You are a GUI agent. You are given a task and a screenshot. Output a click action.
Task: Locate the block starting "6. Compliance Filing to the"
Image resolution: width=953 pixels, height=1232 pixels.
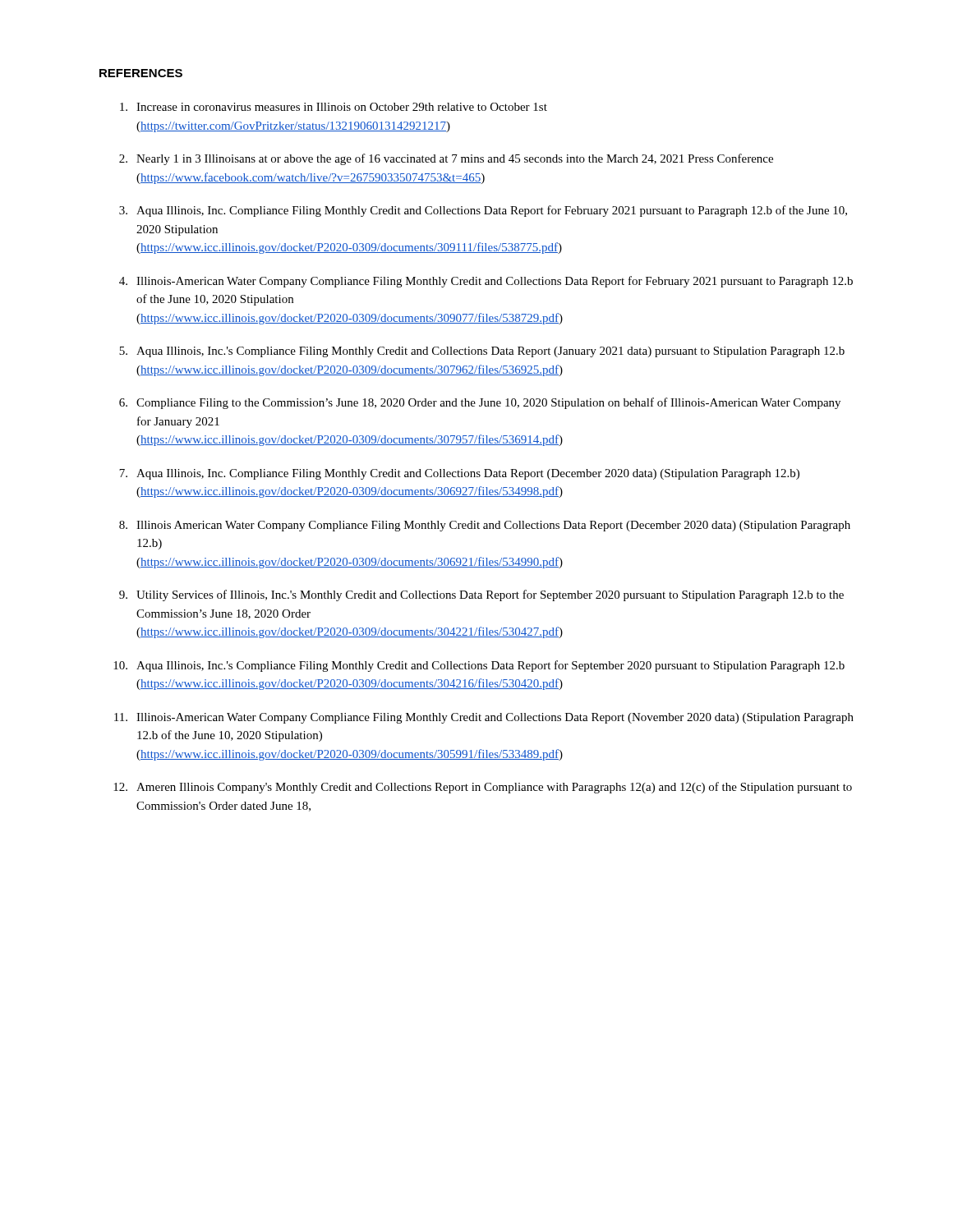pos(480,403)
